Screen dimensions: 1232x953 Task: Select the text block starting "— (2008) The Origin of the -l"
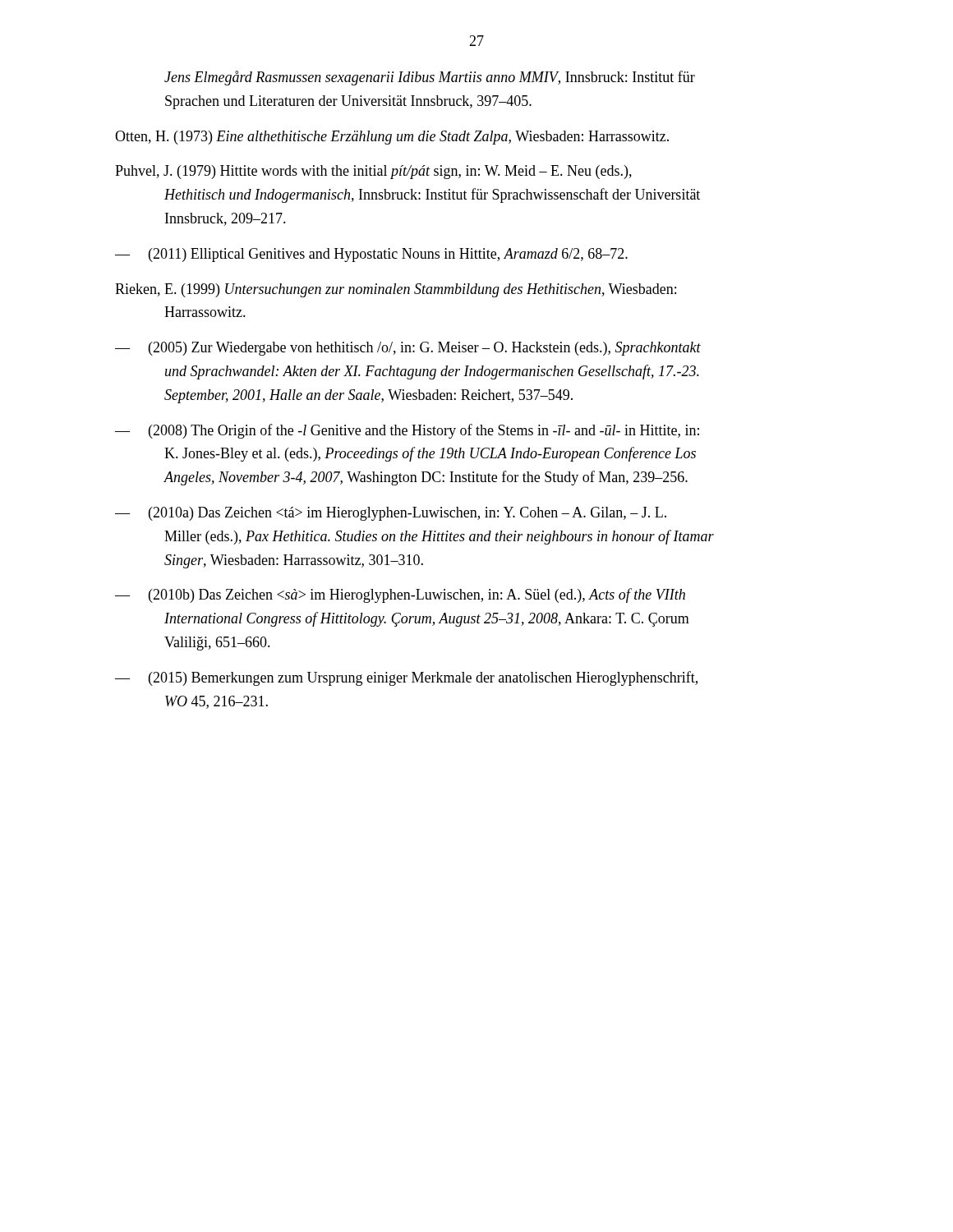(485, 454)
